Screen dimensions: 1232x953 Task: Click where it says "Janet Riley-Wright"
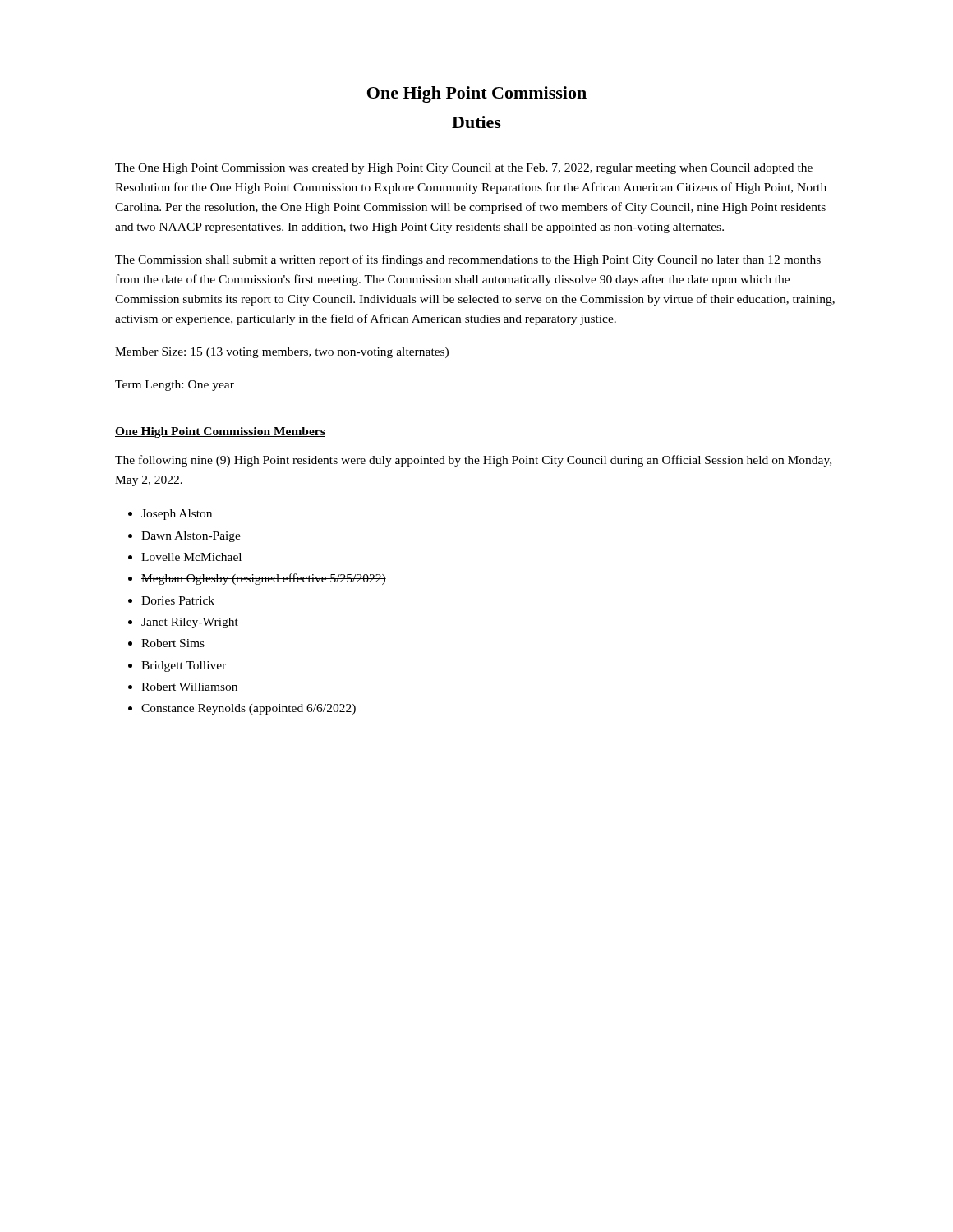tap(190, 621)
